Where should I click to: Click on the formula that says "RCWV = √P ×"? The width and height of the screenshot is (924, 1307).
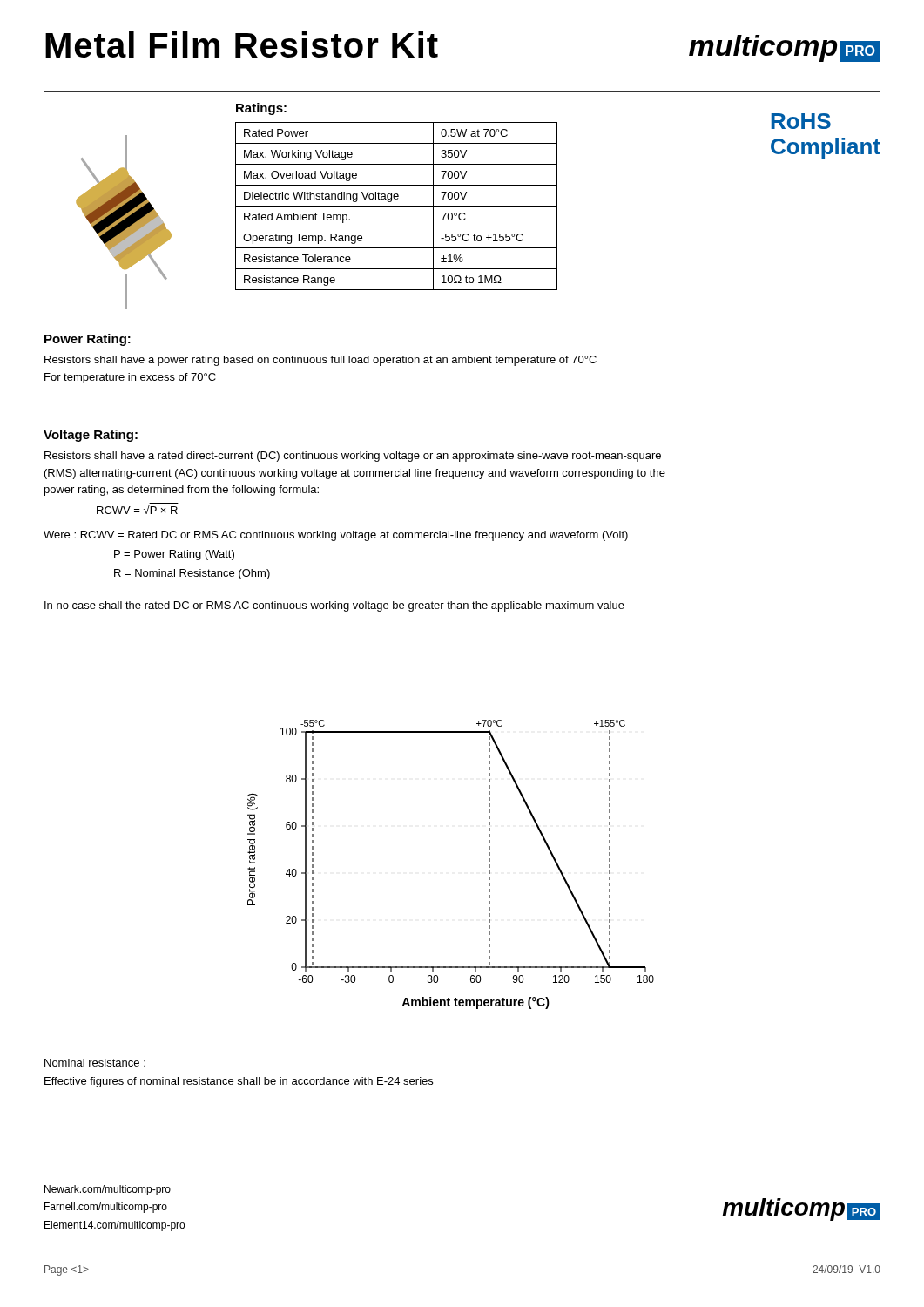137,510
